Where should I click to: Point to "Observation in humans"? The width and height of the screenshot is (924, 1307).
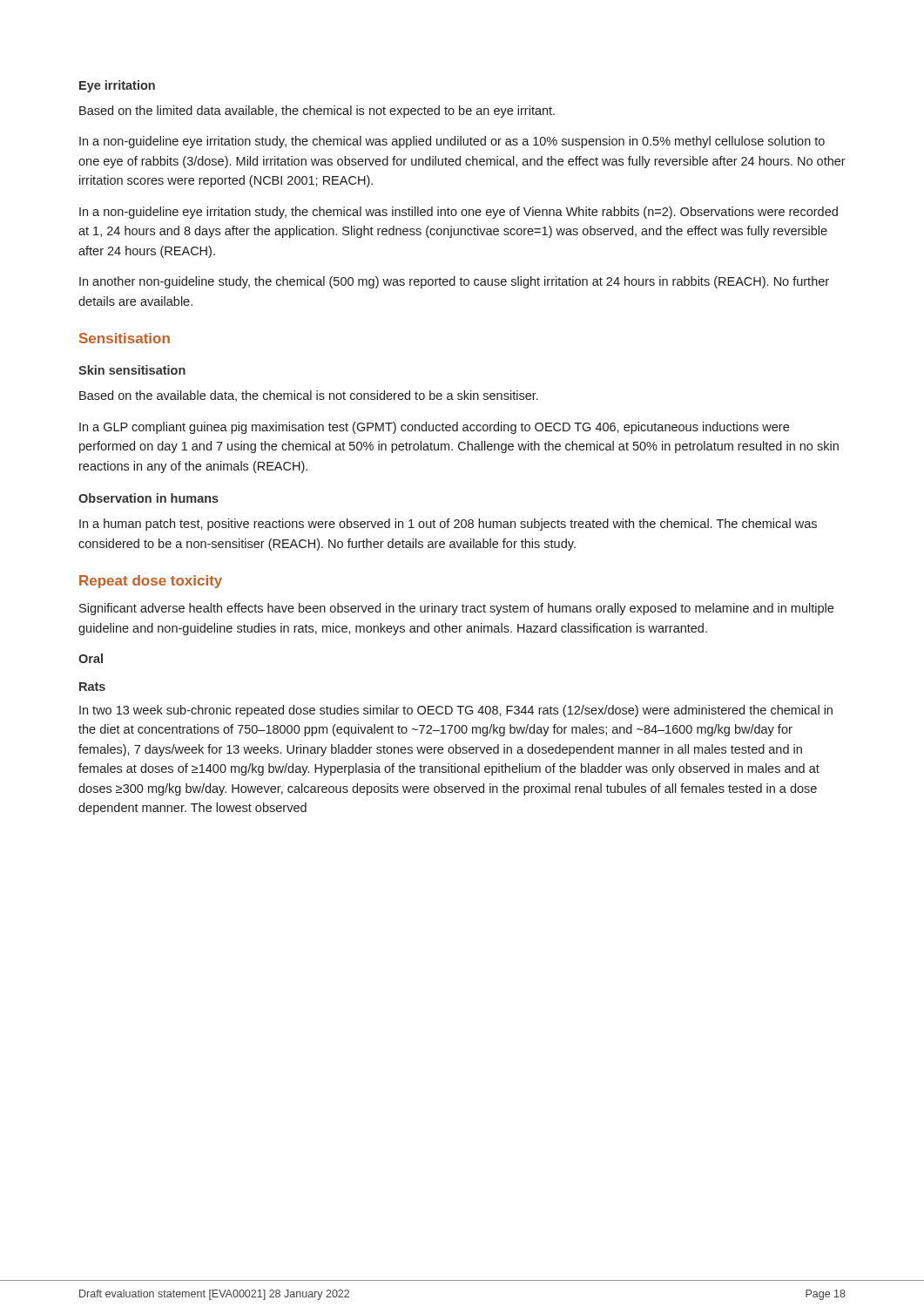click(x=149, y=498)
